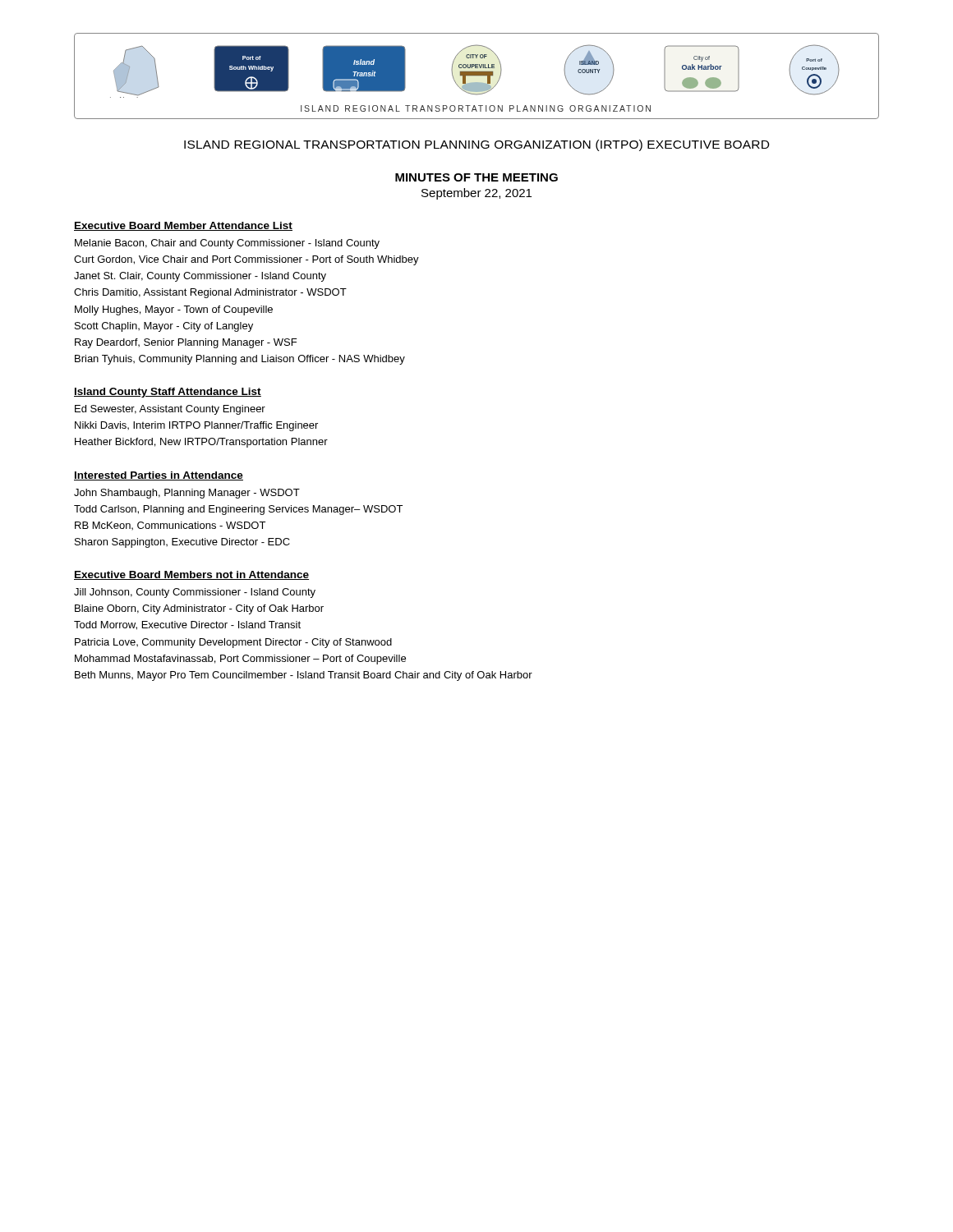Click on the block starting "Executive Board Members not in Attendance"
953x1232 pixels.
pyautogui.click(x=191, y=575)
